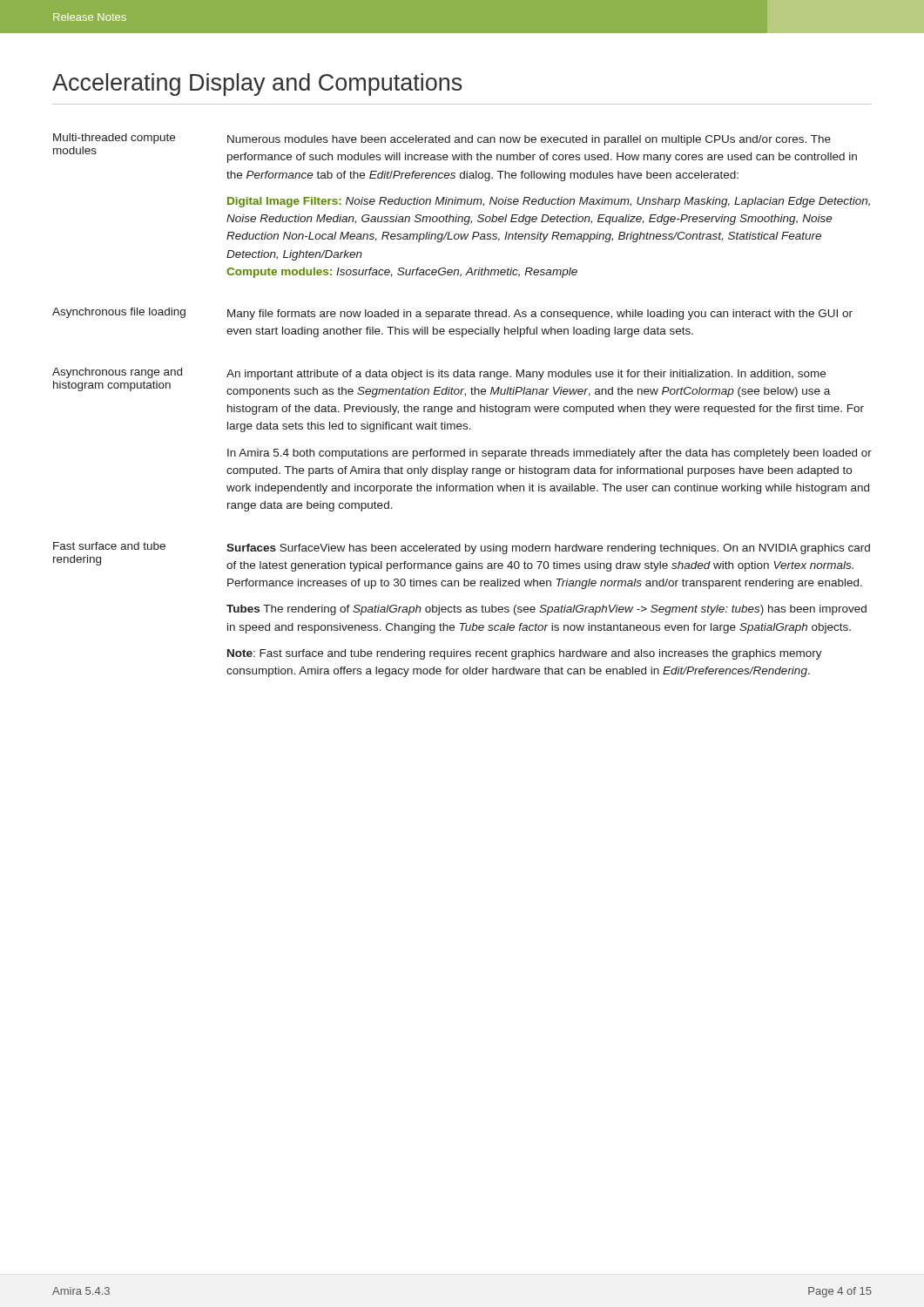The width and height of the screenshot is (924, 1307).
Task: Click on the text block with the text "Asynchronous range and histogram computation"
Action: (x=462, y=444)
